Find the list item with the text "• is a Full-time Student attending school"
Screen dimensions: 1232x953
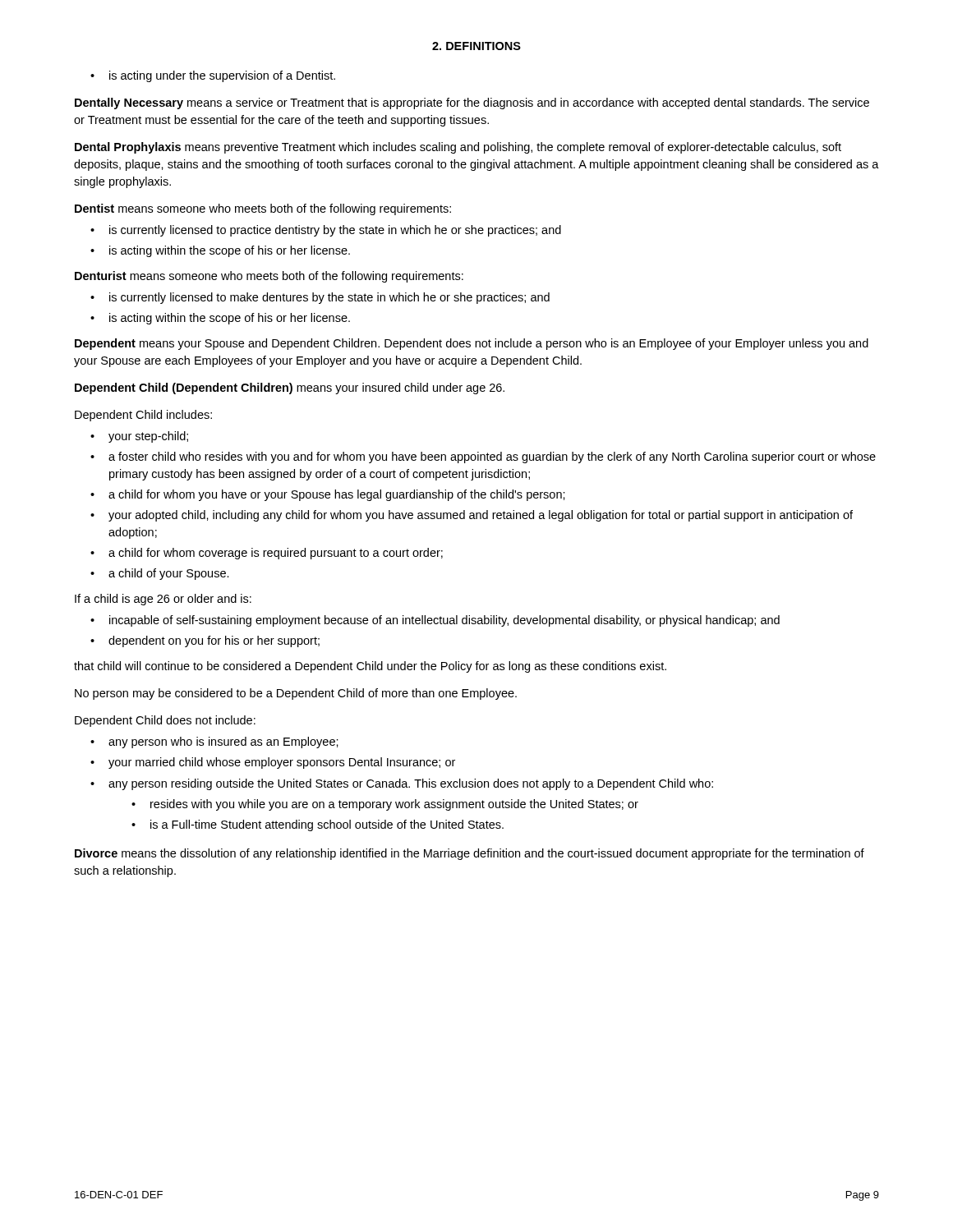pyautogui.click(x=318, y=825)
